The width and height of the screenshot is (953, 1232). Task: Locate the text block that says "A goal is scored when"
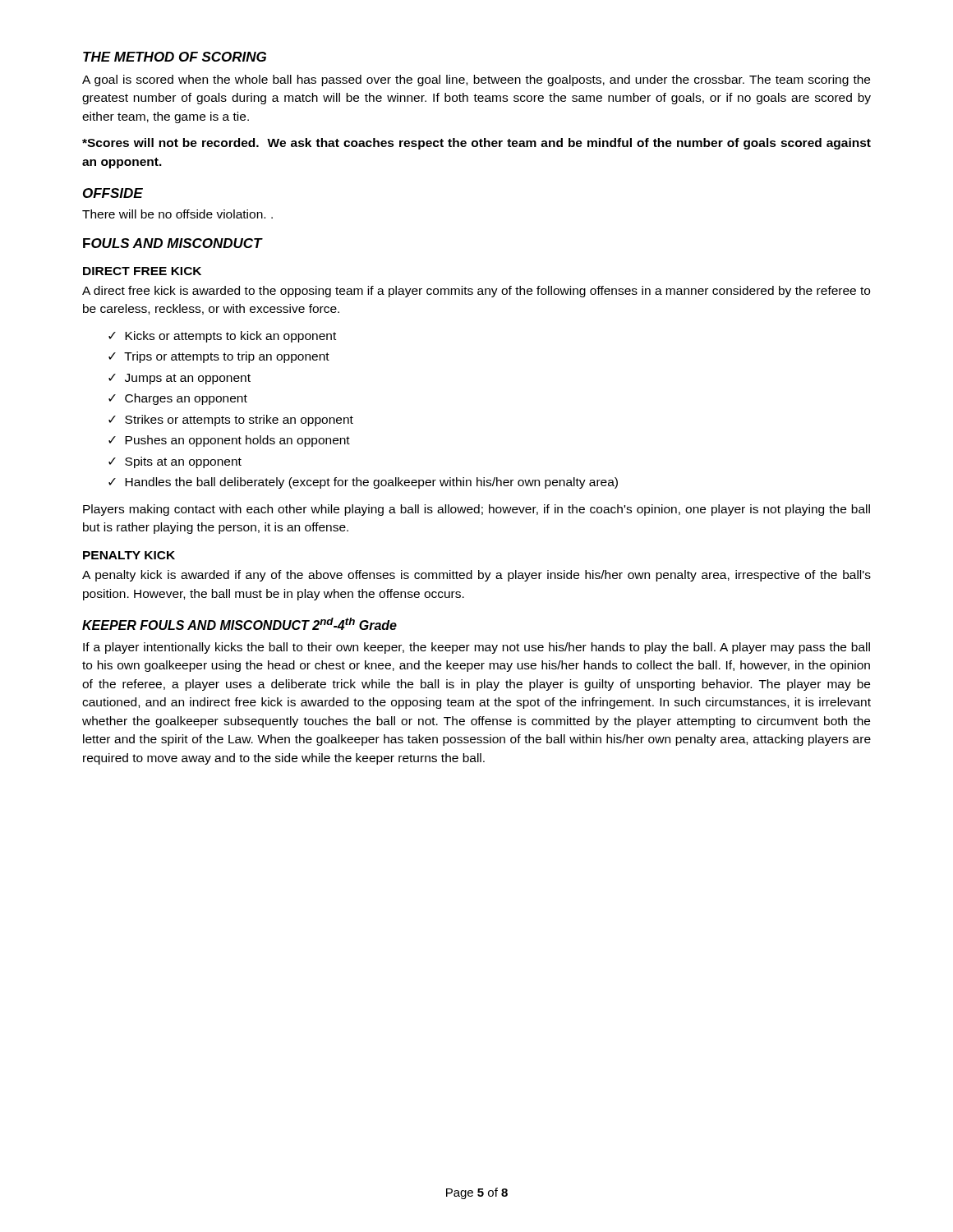click(476, 98)
